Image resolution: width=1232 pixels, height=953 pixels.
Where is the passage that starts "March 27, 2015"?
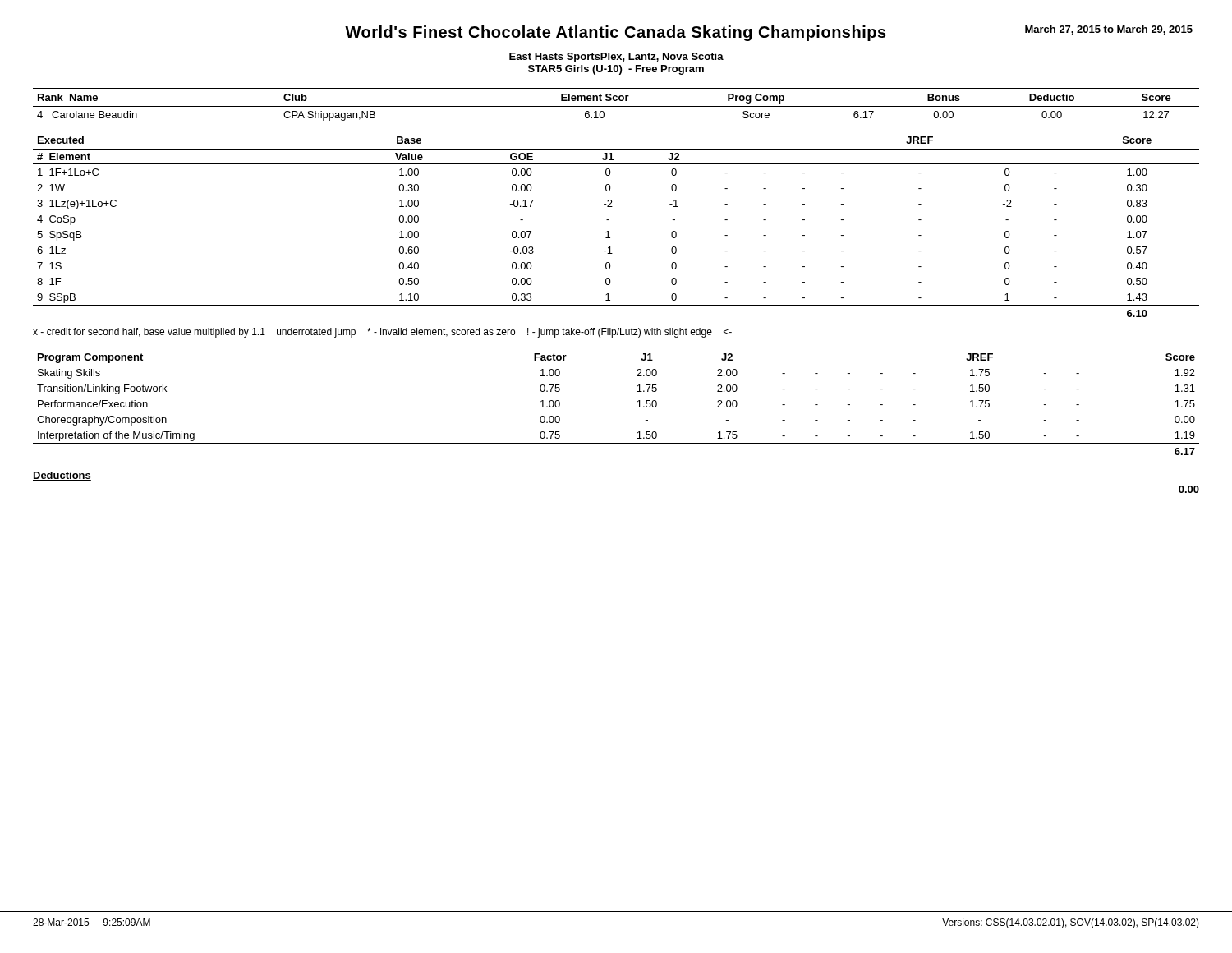(x=1109, y=29)
